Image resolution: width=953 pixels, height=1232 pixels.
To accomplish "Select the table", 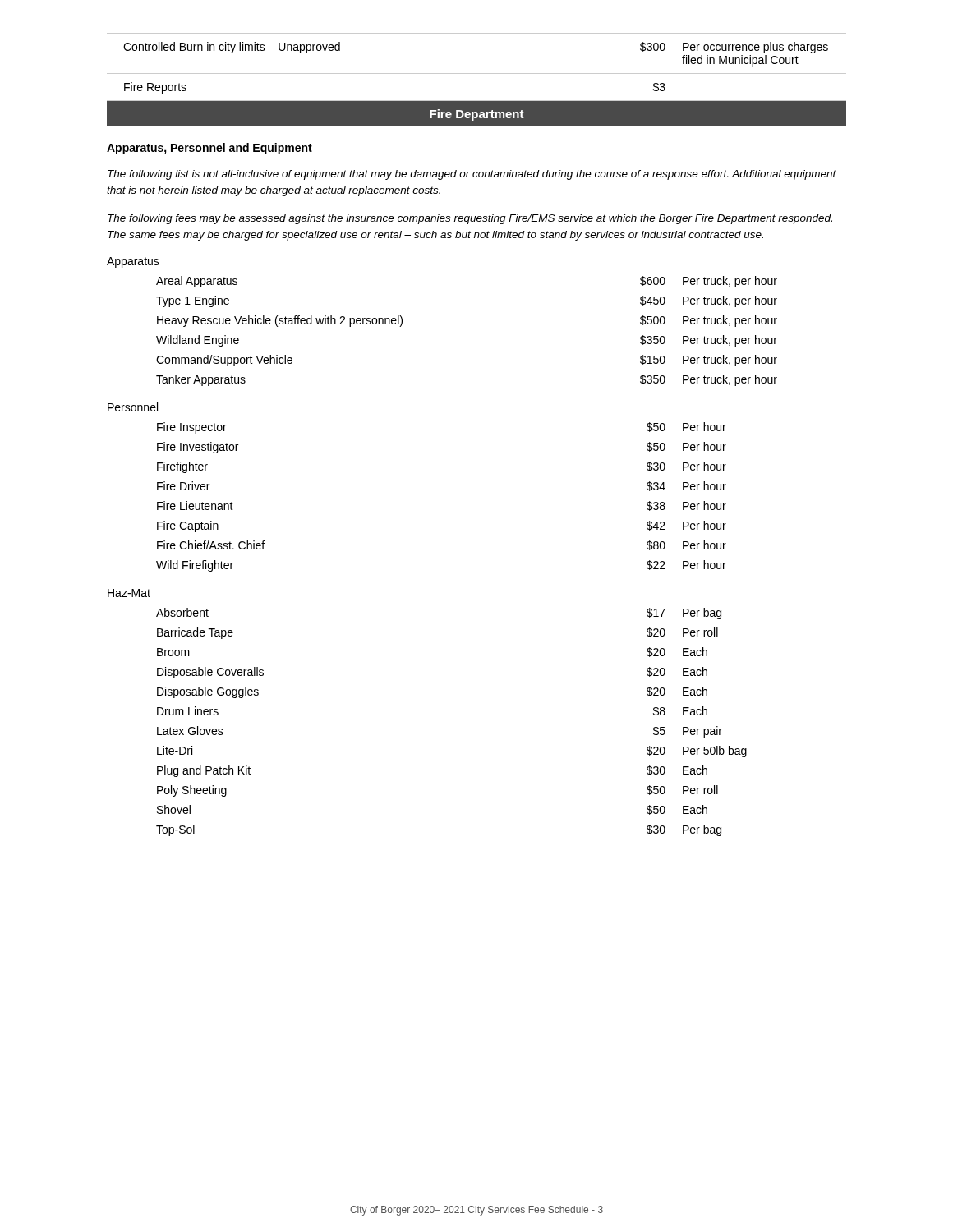I will pos(476,67).
